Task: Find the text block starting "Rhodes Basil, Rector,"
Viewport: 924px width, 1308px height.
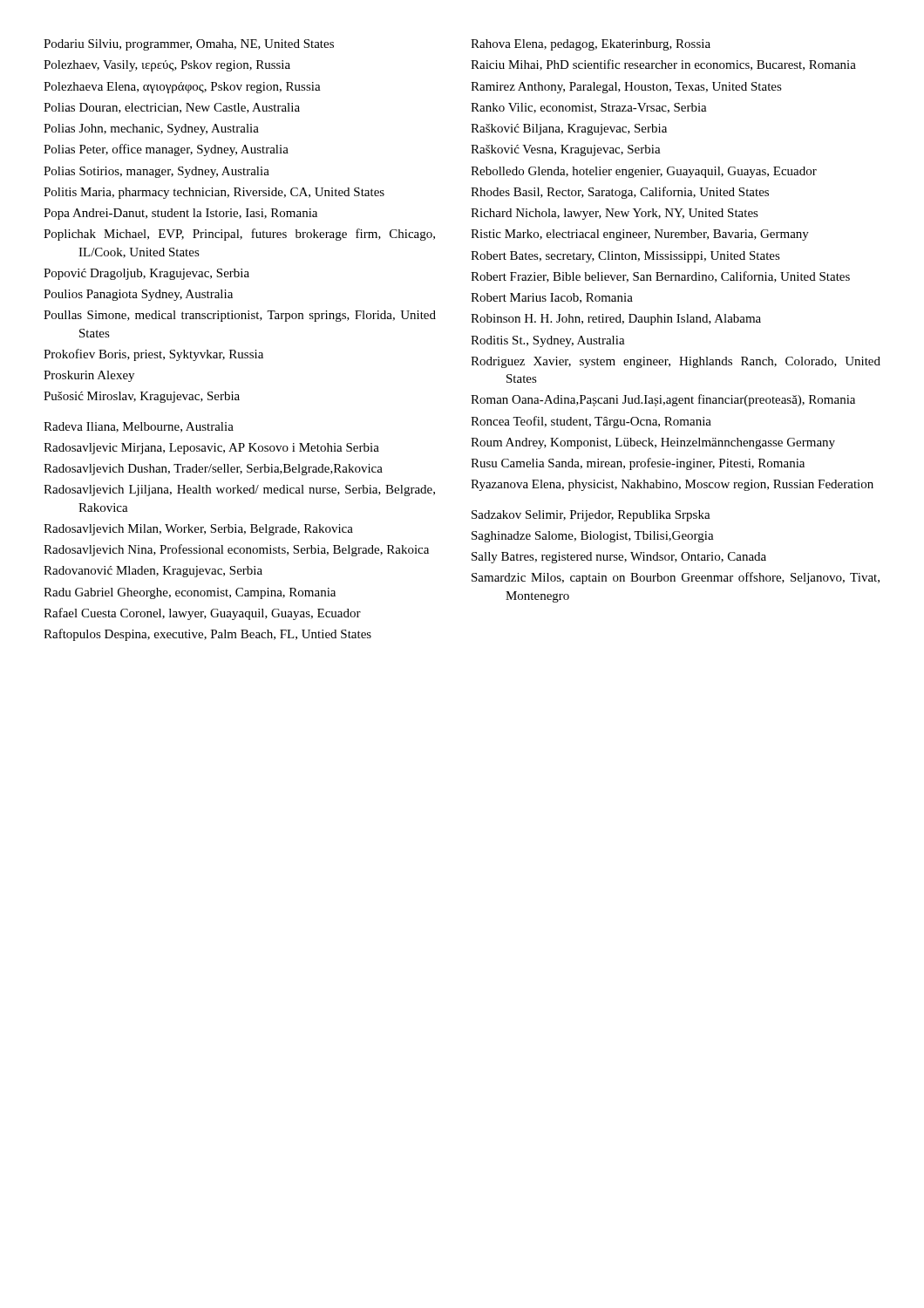Action: (x=620, y=192)
